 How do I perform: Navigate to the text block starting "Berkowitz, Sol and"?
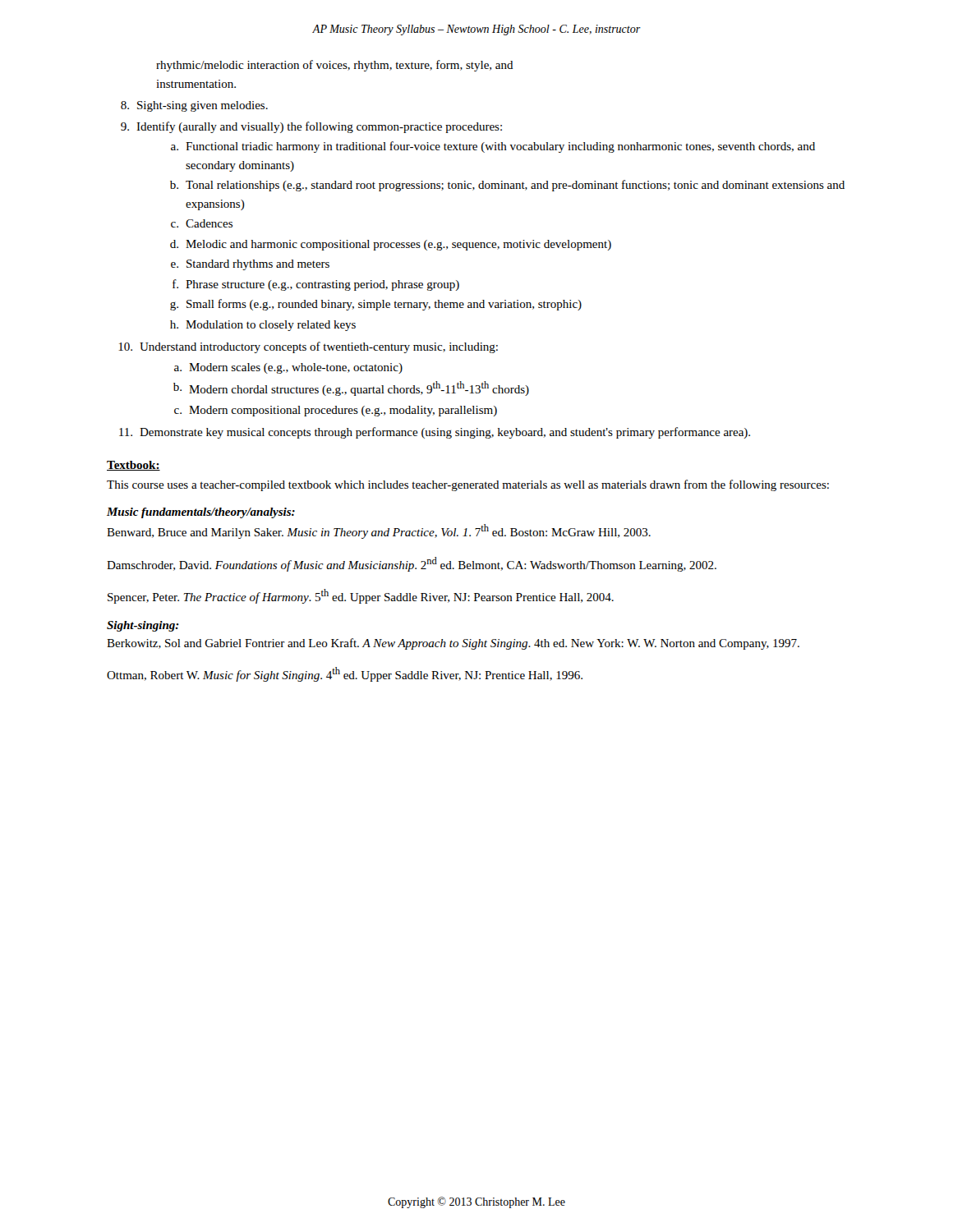(453, 643)
